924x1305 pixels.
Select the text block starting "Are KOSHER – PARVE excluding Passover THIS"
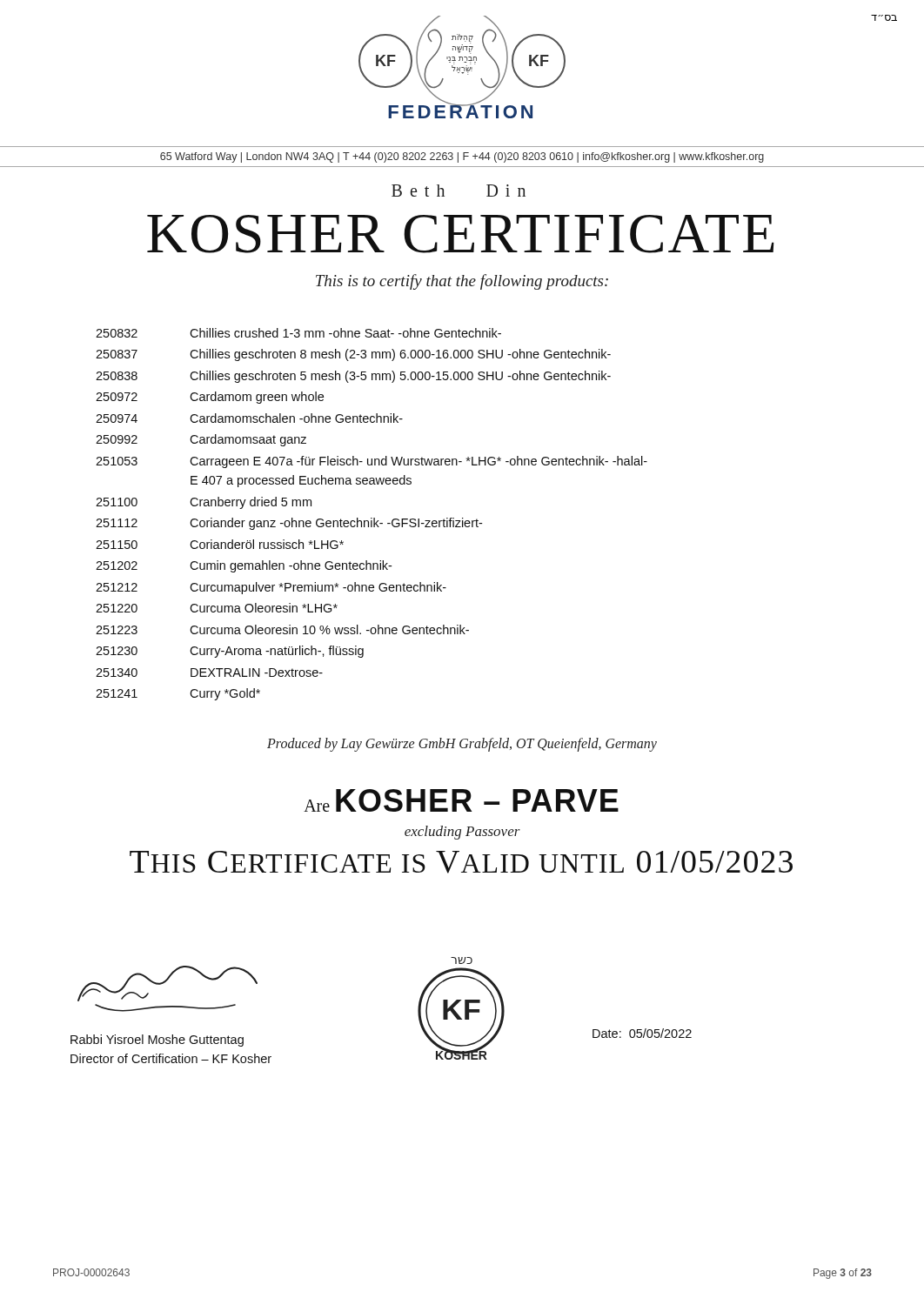(462, 832)
